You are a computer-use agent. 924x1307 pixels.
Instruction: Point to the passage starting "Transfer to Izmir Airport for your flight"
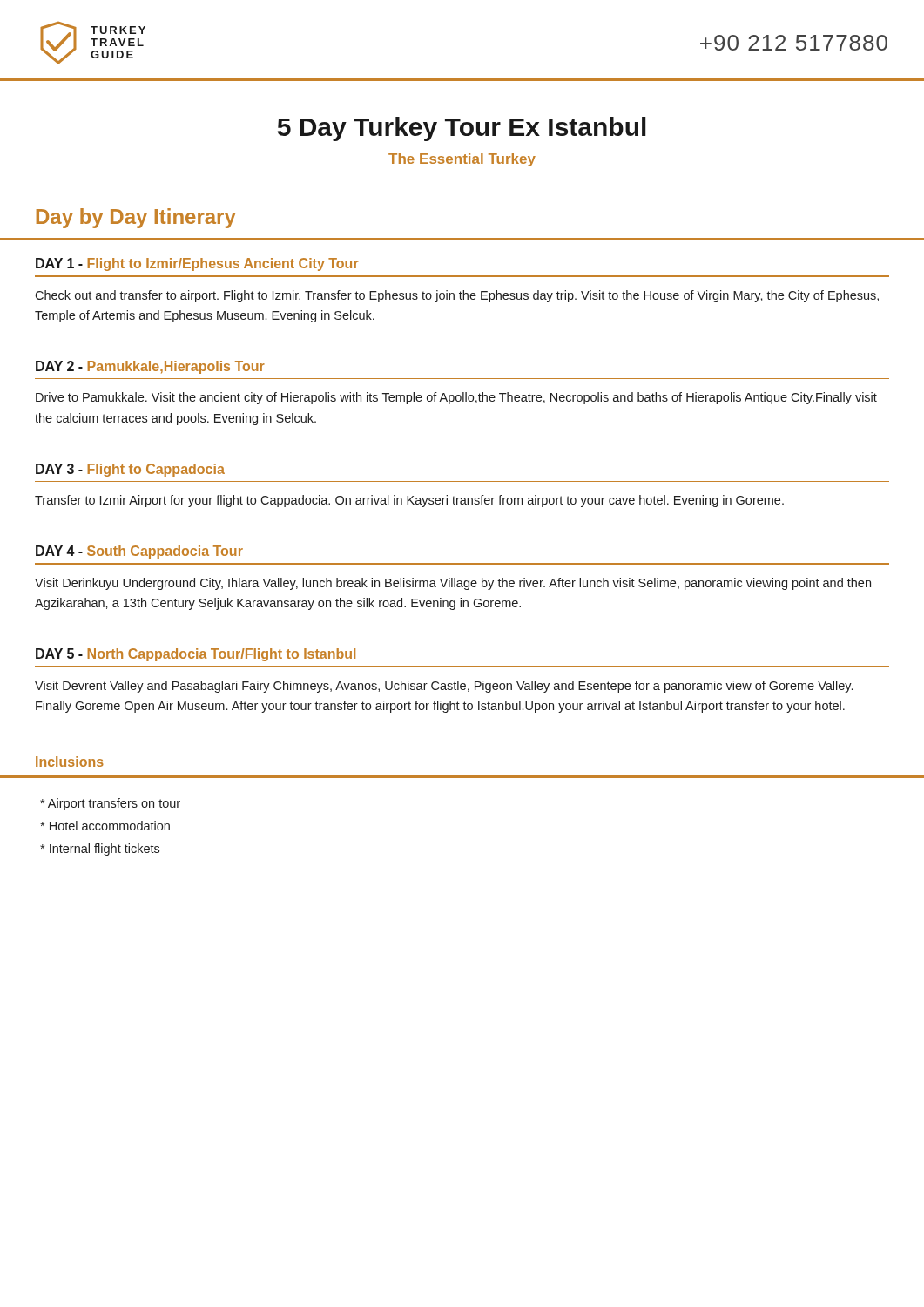[x=462, y=501]
